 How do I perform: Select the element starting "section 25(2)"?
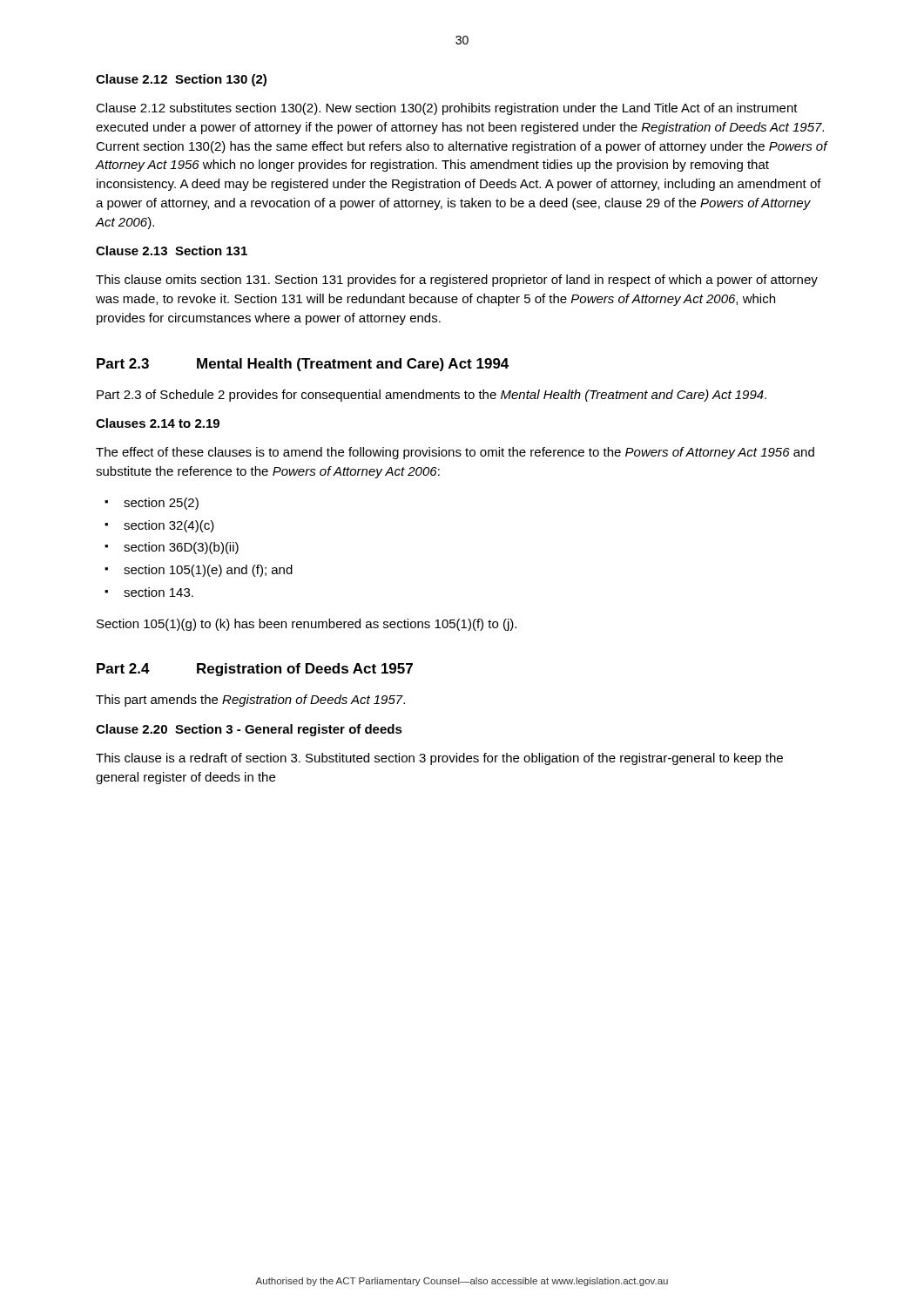coord(161,502)
